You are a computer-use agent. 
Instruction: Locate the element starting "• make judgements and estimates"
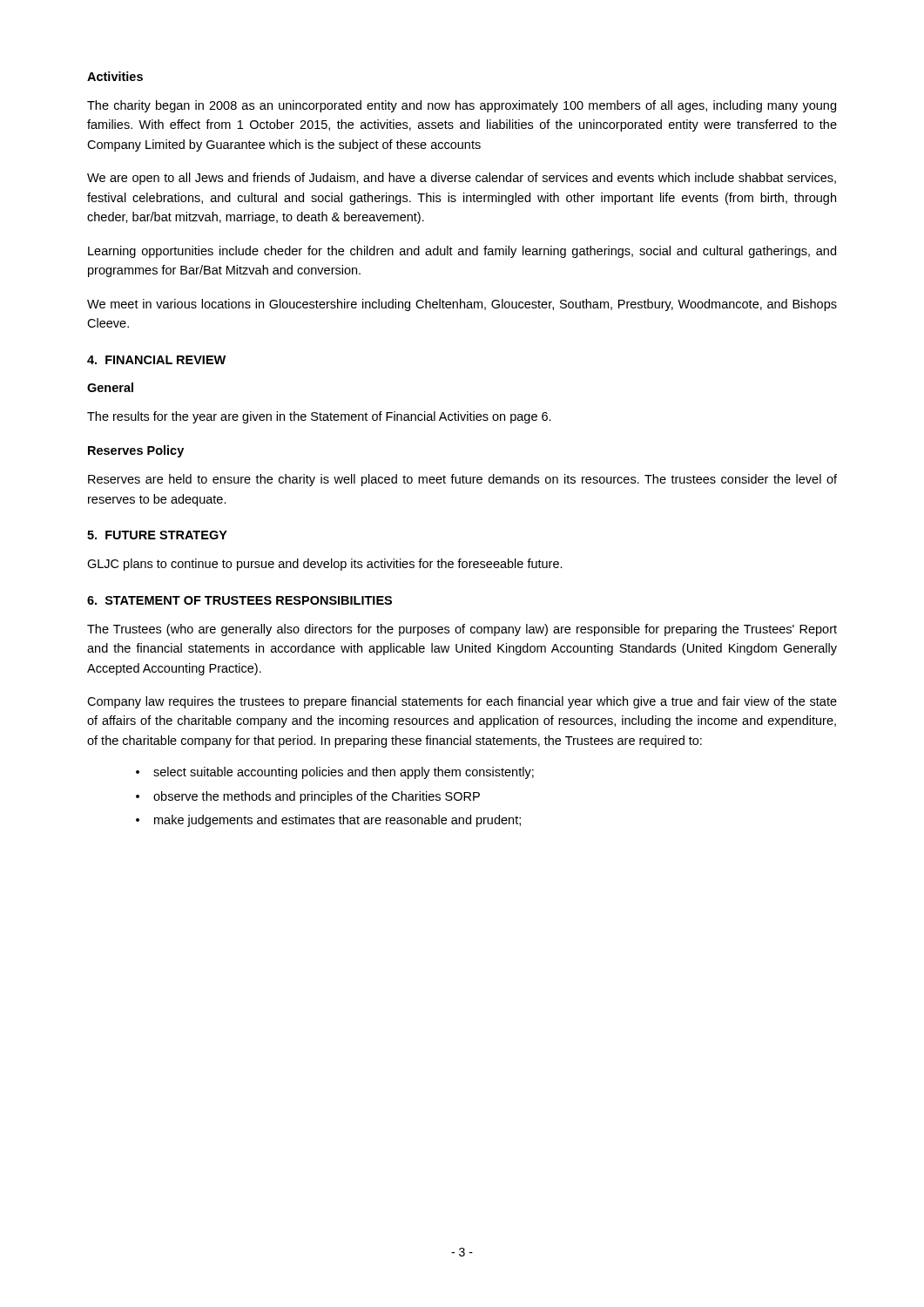(325, 820)
